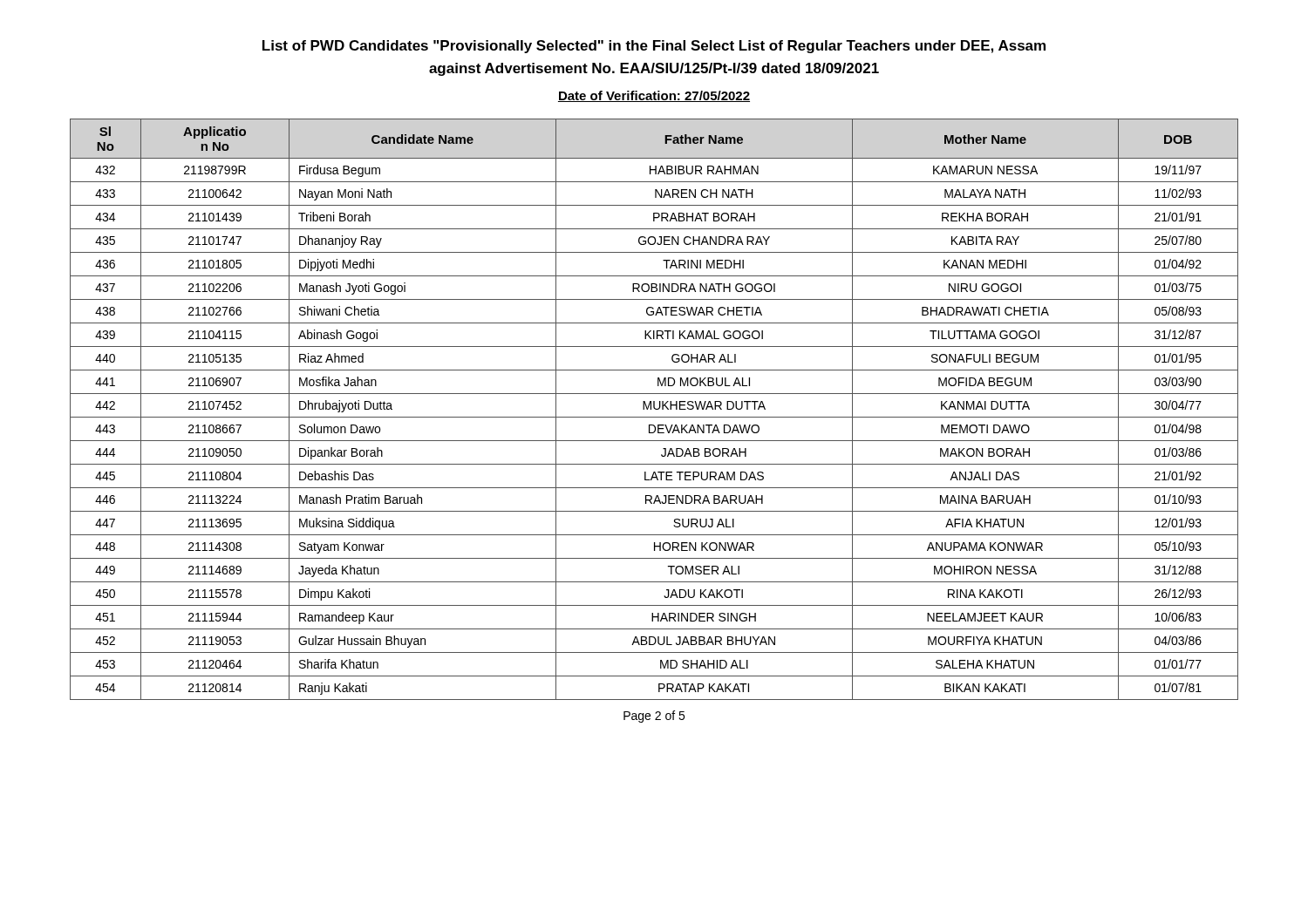Image resolution: width=1308 pixels, height=924 pixels.
Task: Select the text with the text "Date of Verification: 27/05/2022"
Action: tap(654, 95)
